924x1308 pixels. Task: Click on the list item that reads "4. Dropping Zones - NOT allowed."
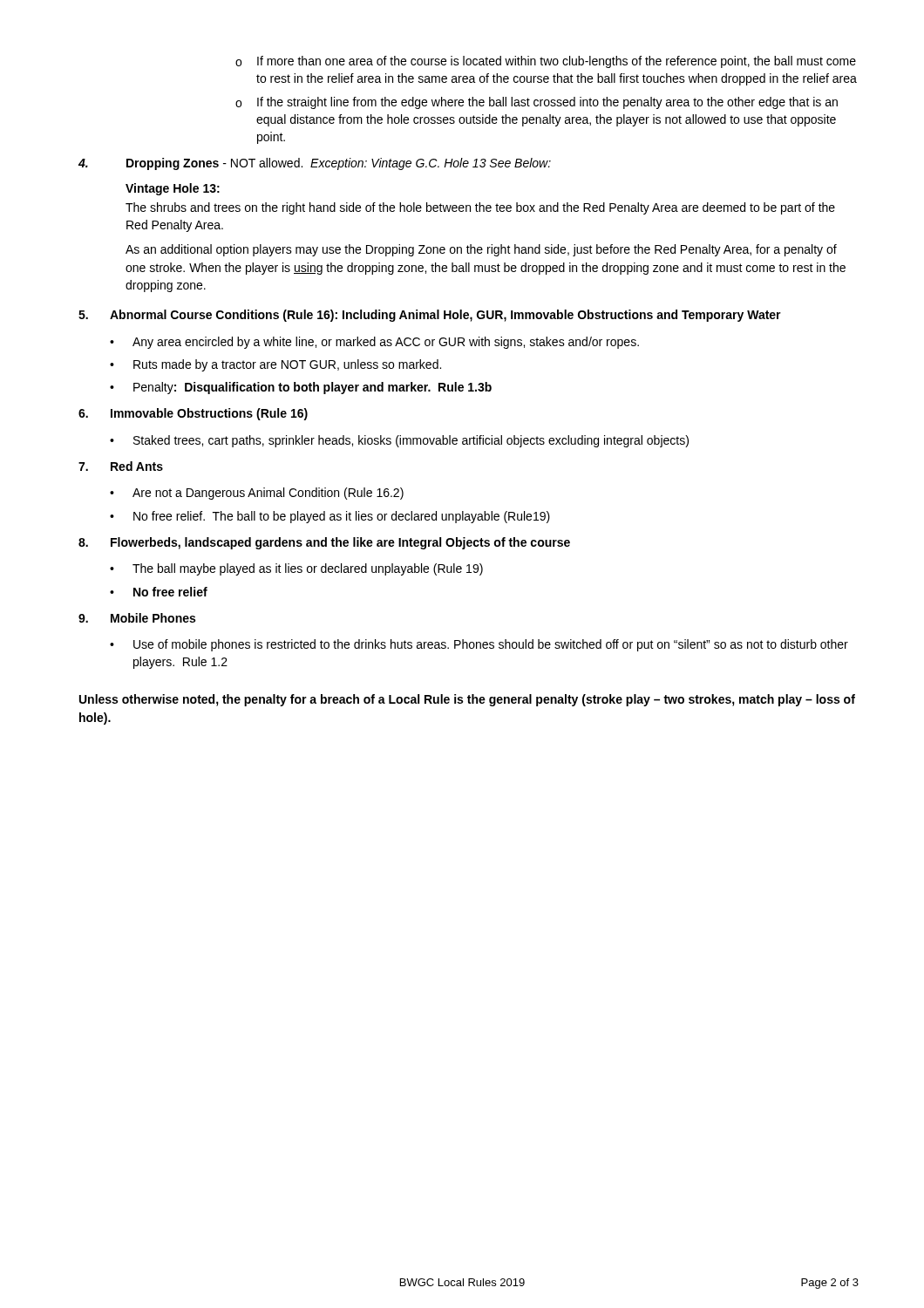pyautogui.click(x=469, y=164)
